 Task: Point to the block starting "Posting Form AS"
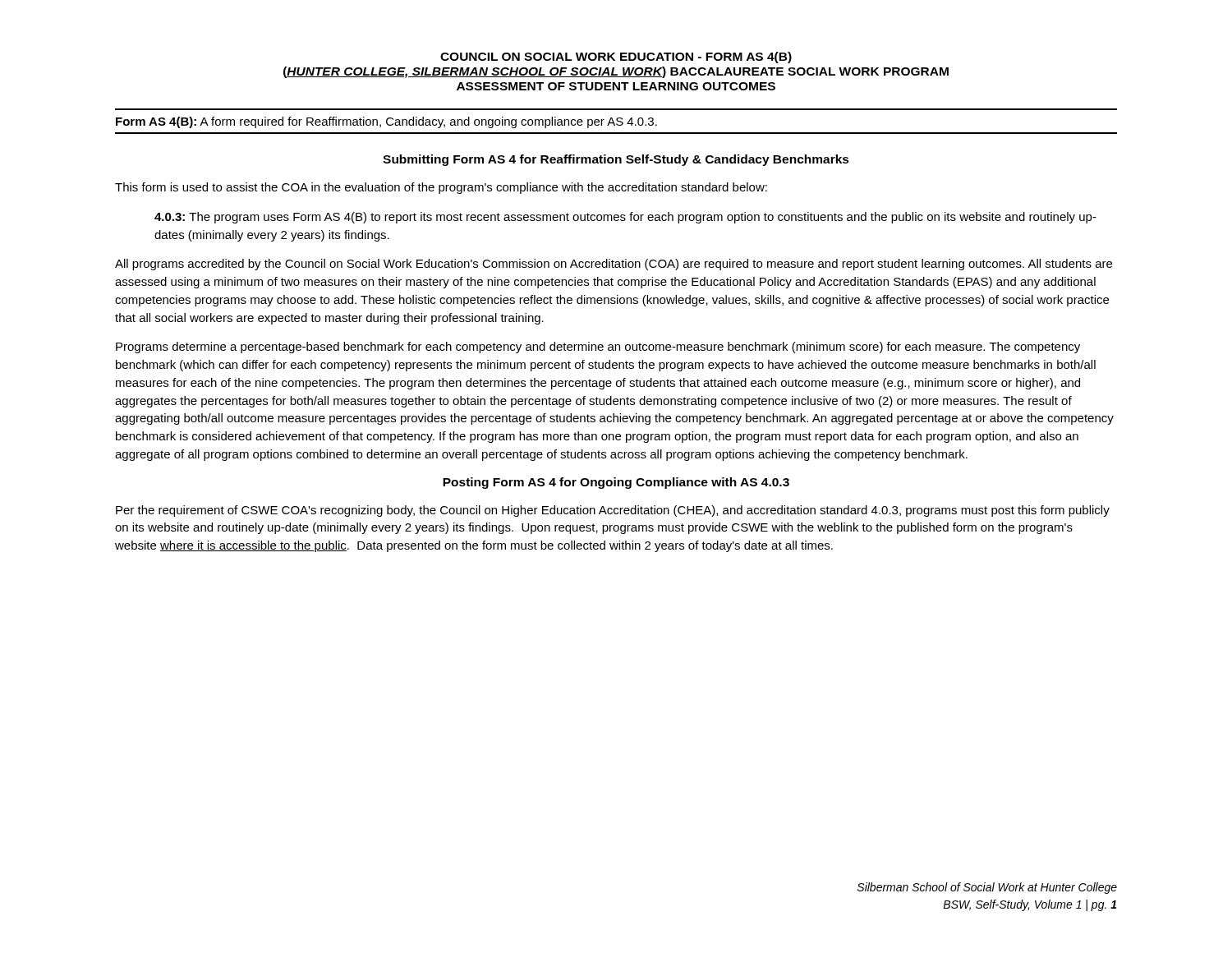(x=616, y=481)
